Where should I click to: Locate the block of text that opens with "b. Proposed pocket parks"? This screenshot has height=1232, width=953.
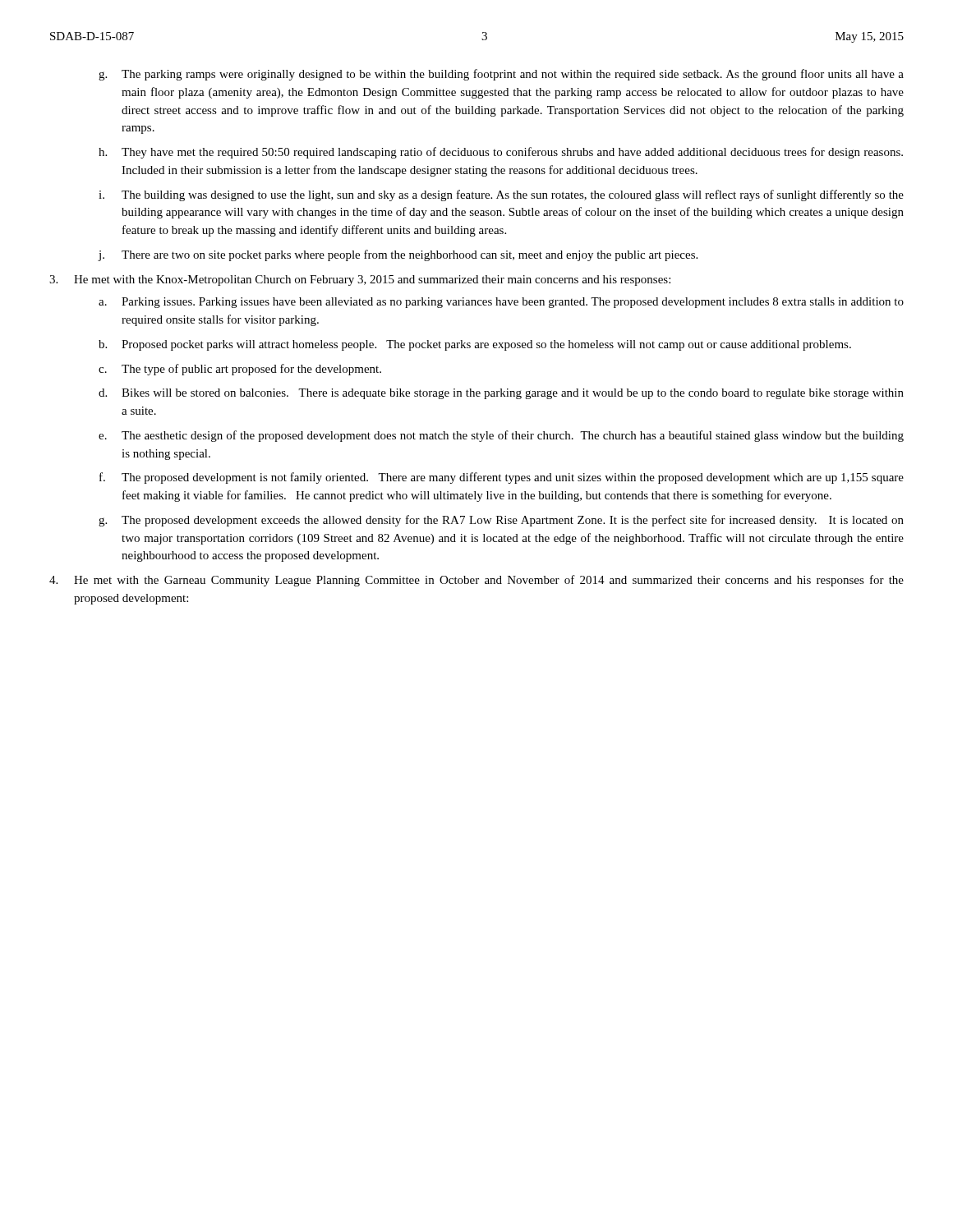coord(501,345)
